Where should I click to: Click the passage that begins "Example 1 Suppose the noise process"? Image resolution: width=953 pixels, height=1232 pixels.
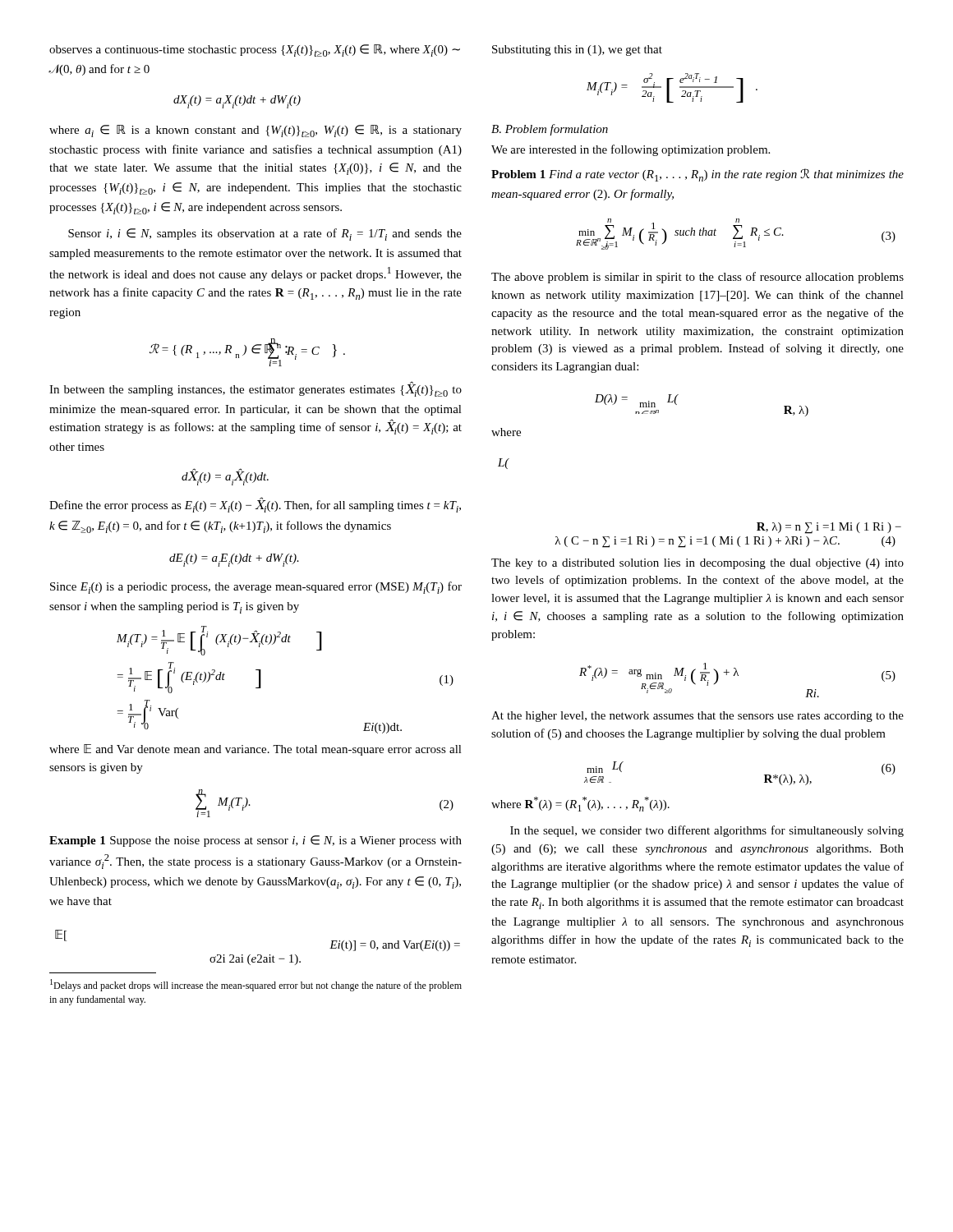tap(255, 872)
